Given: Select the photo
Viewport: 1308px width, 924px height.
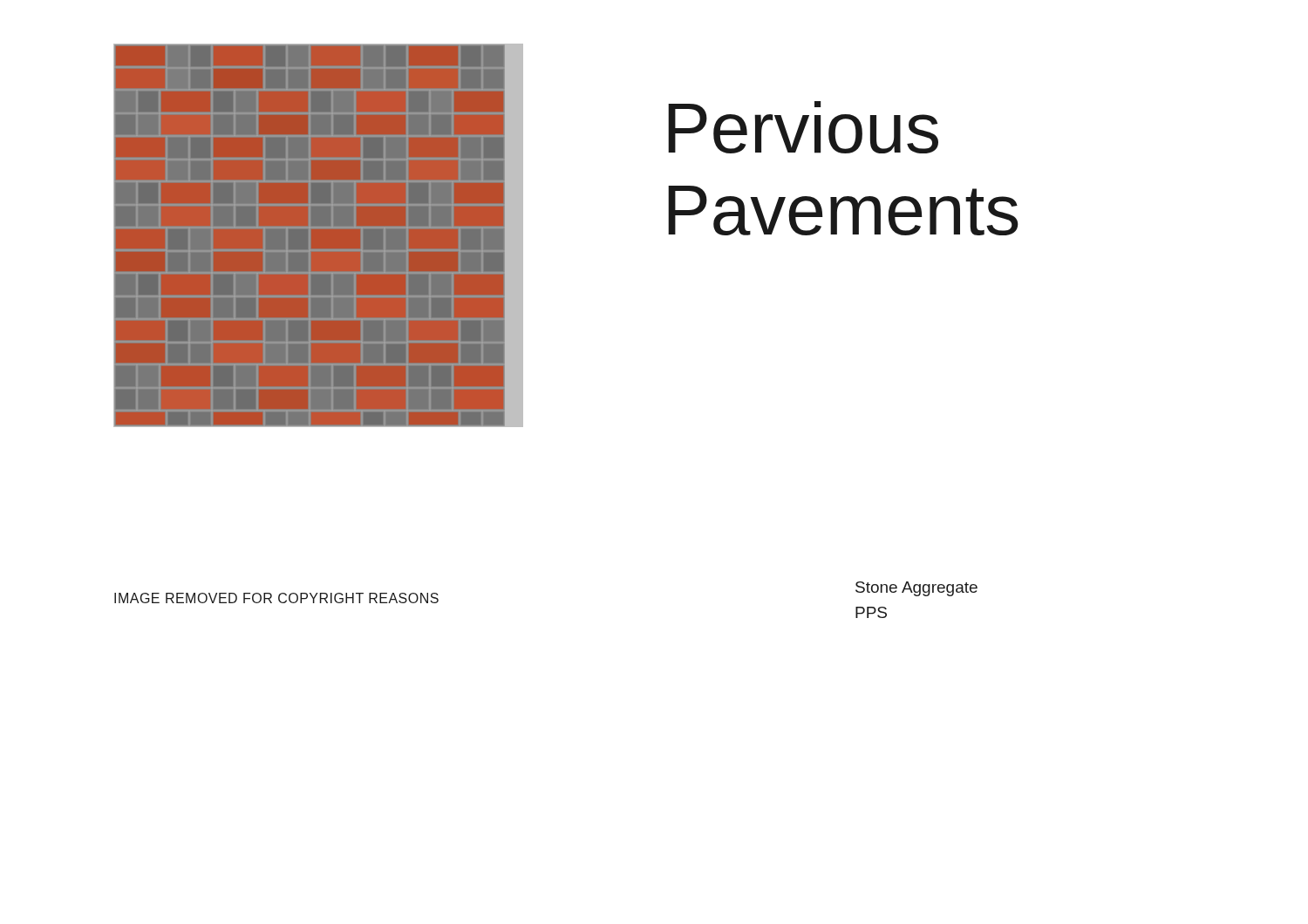Looking at the screenshot, I should [318, 235].
